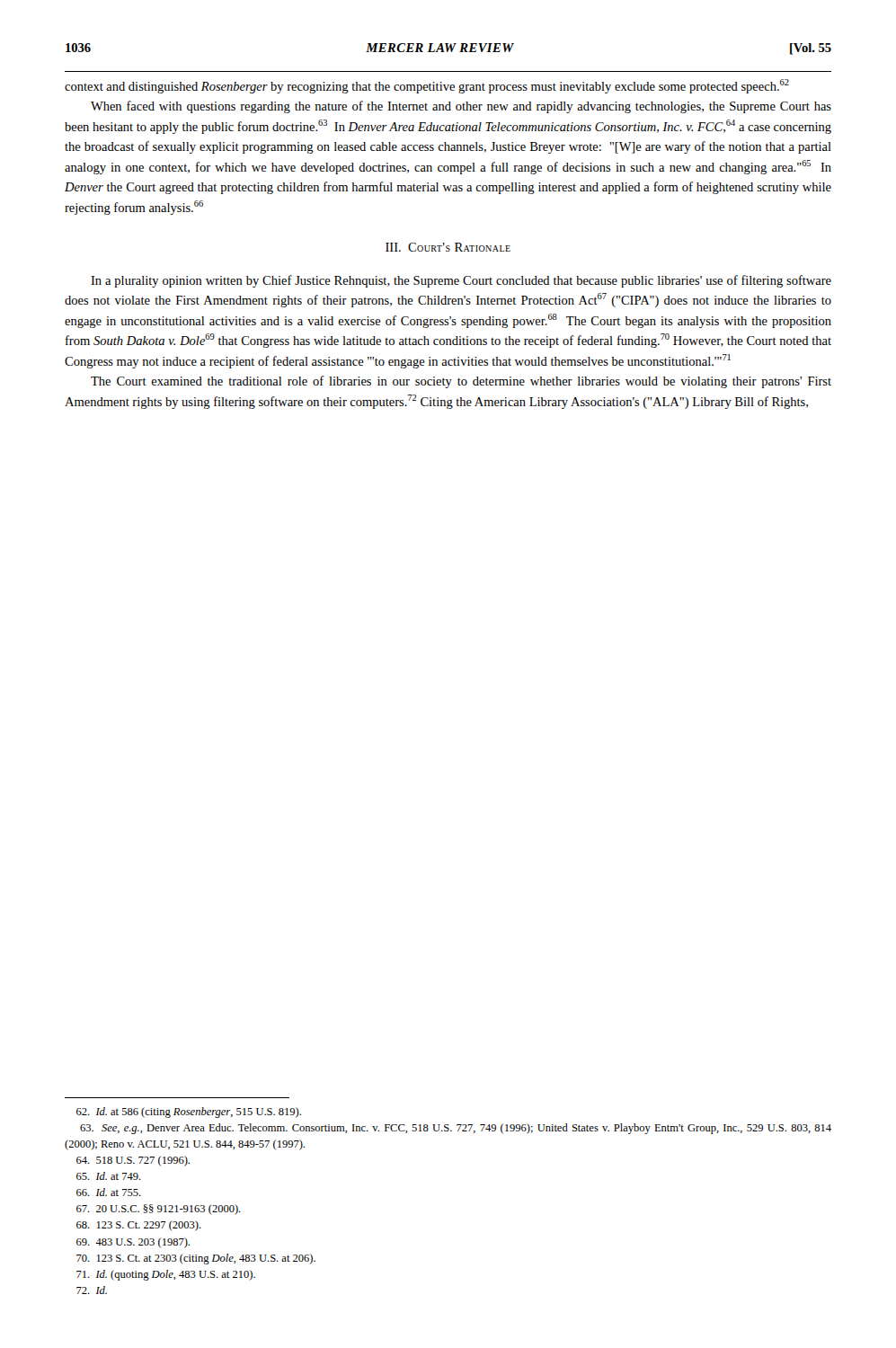The width and height of the screenshot is (896, 1348).
Task: Locate the footnote that reads "20 U.S.C. §§ 9121-9163 (2000)."
Action: [159, 1210]
